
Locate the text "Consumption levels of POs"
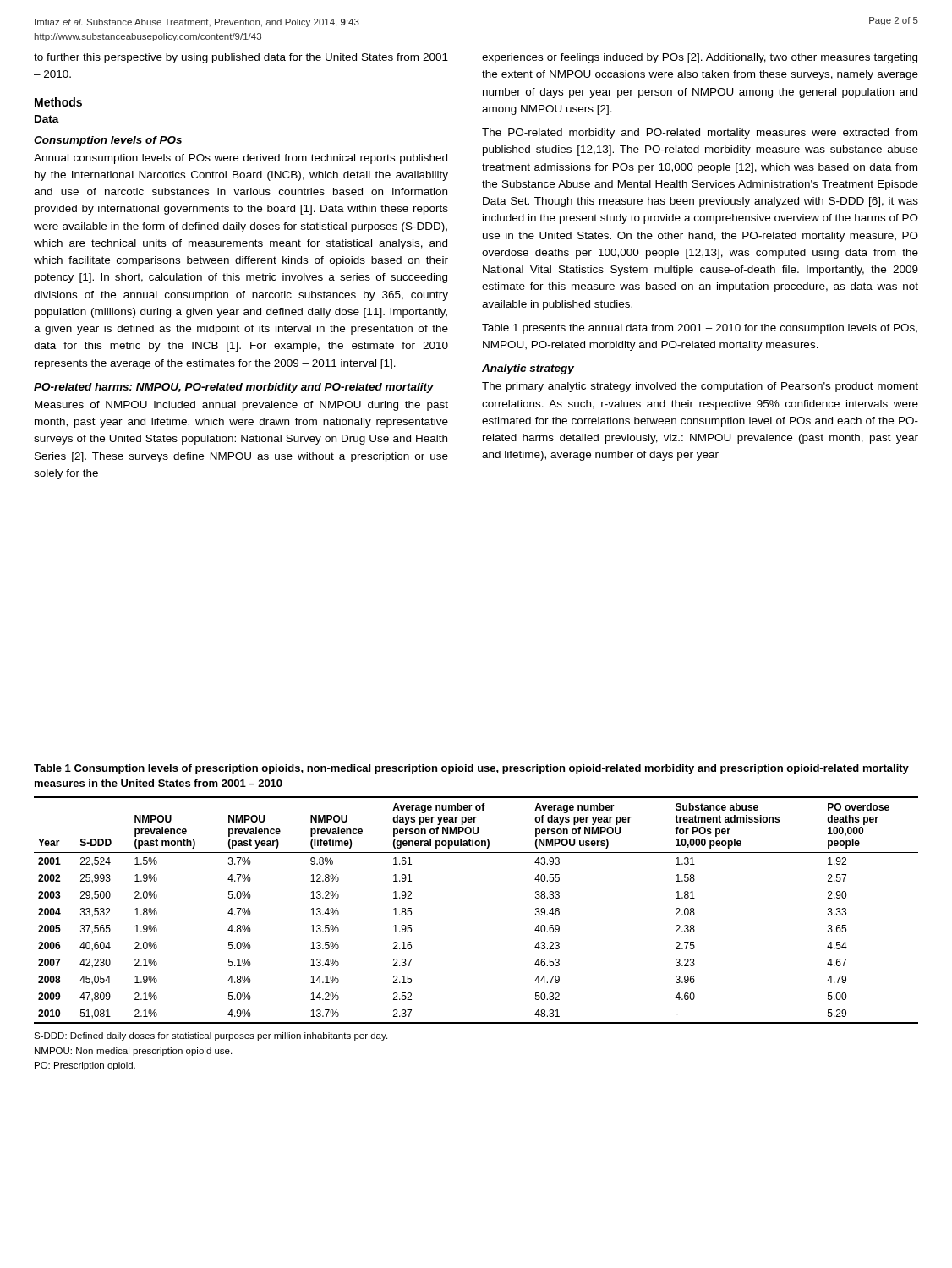point(108,139)
